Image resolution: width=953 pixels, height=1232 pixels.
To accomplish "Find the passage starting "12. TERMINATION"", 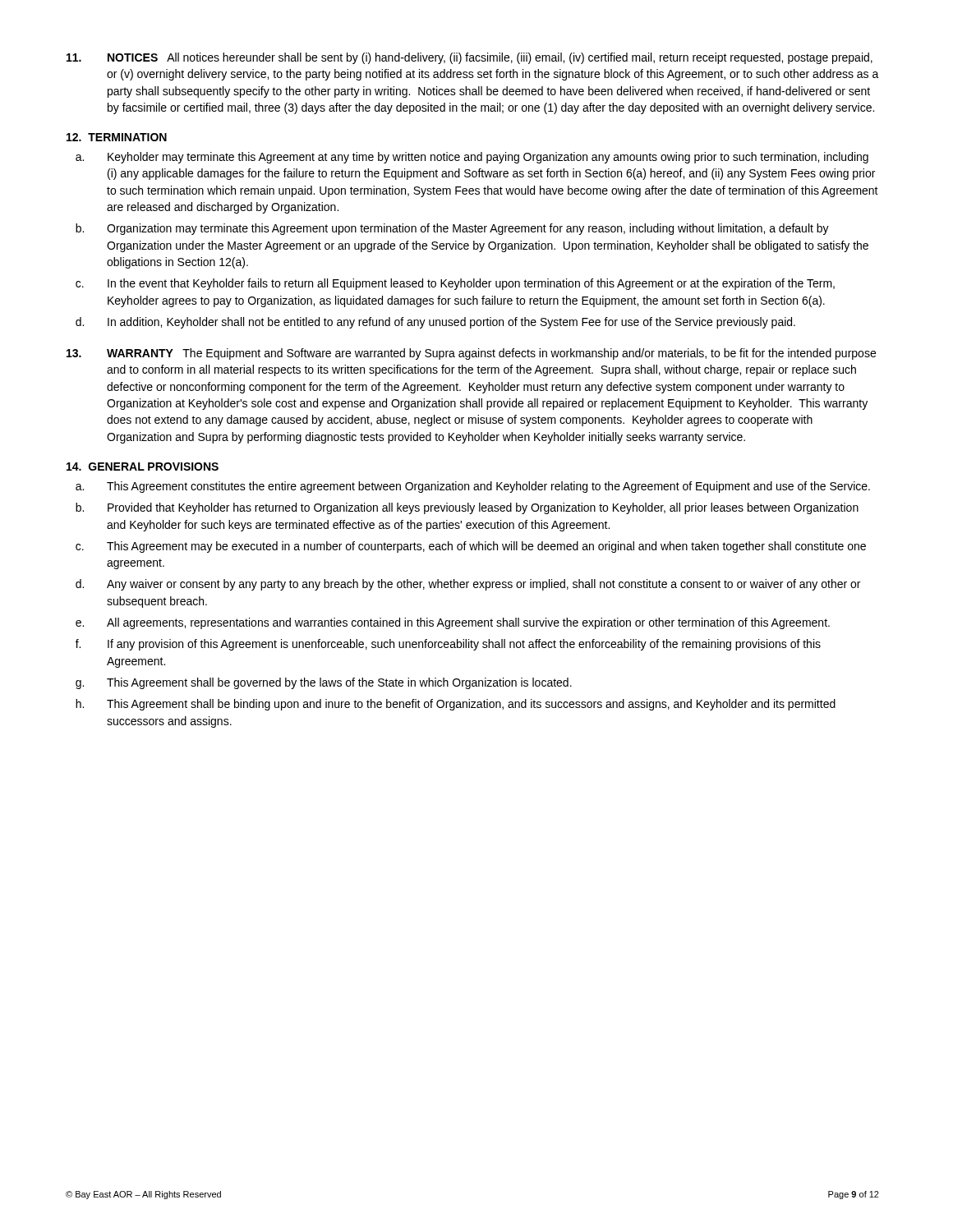I will pyautogui.click(x=116, y=137).
